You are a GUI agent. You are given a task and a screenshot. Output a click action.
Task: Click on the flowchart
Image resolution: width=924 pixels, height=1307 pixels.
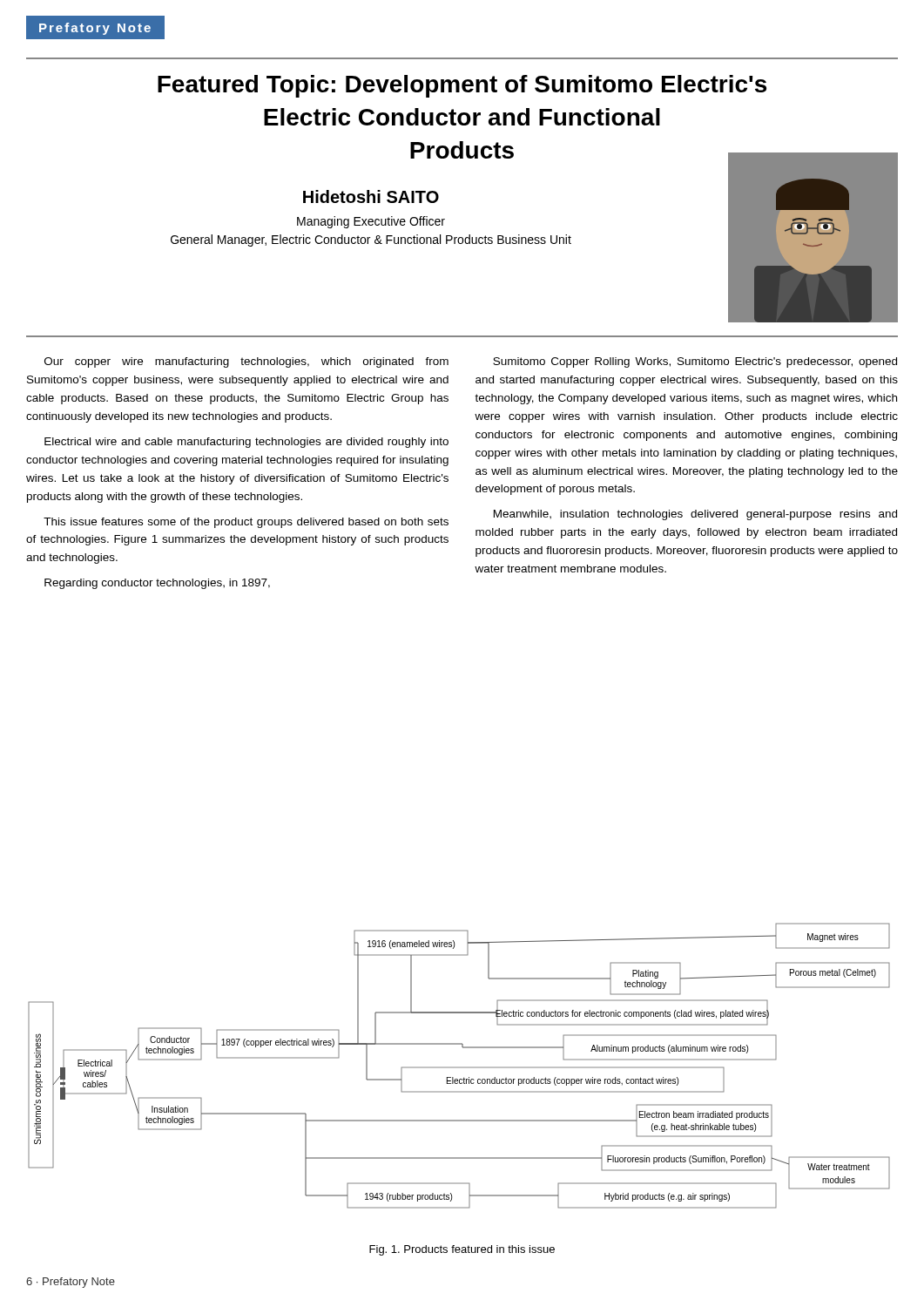click(462, 1085)
